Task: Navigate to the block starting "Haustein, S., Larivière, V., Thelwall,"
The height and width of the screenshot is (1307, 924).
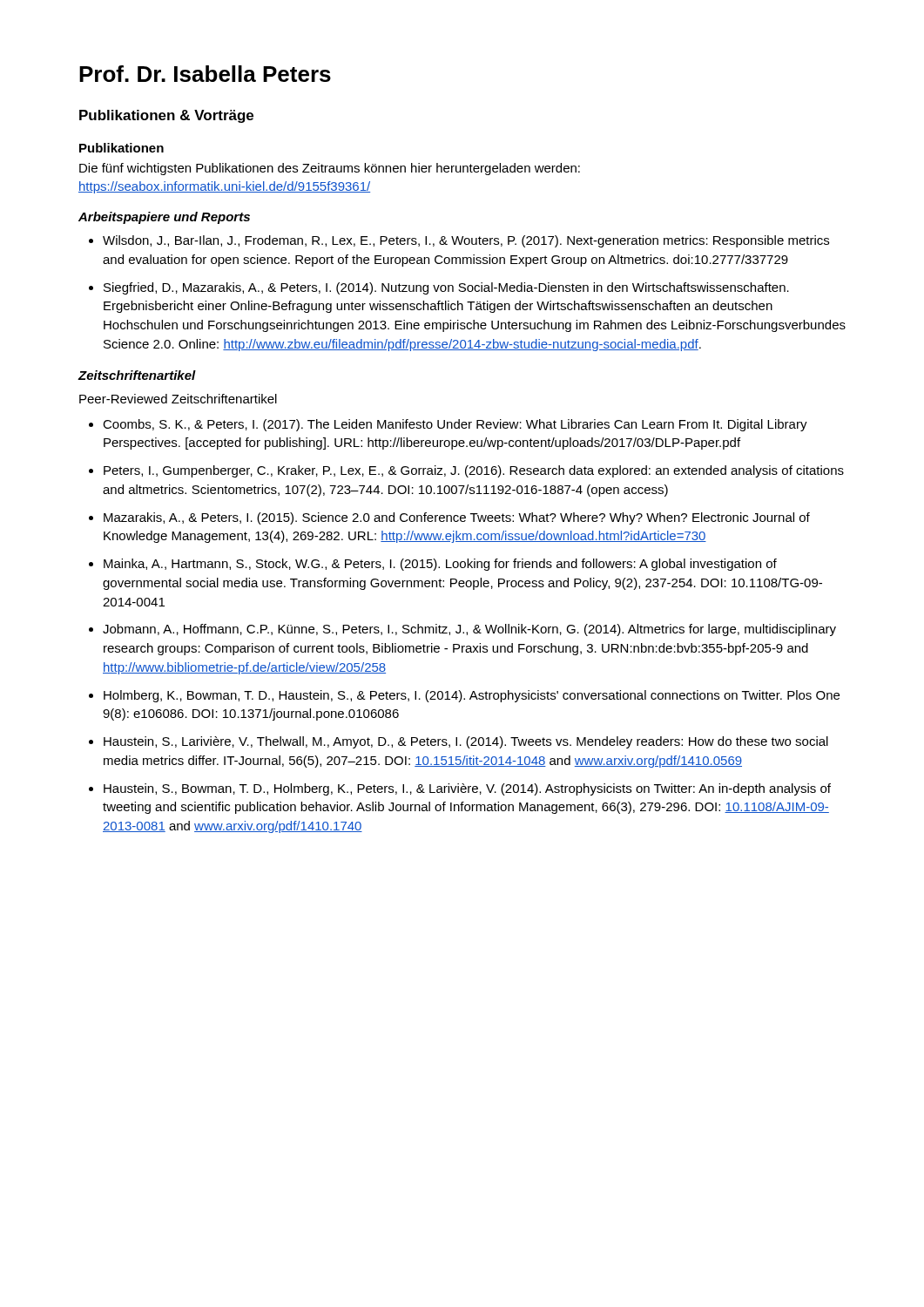Action: (466, 751)
